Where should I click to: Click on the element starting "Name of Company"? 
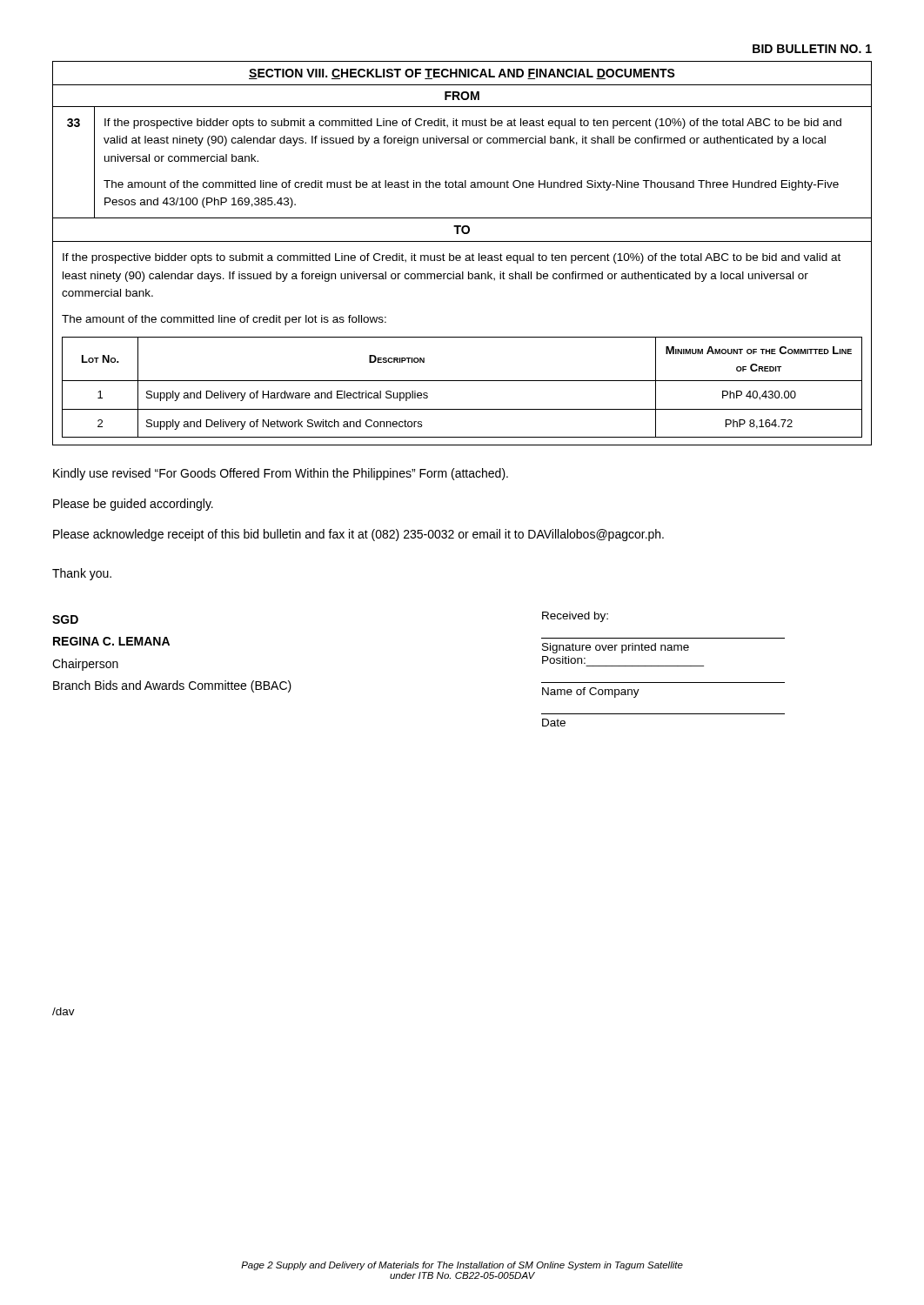(x=706, y=690)
